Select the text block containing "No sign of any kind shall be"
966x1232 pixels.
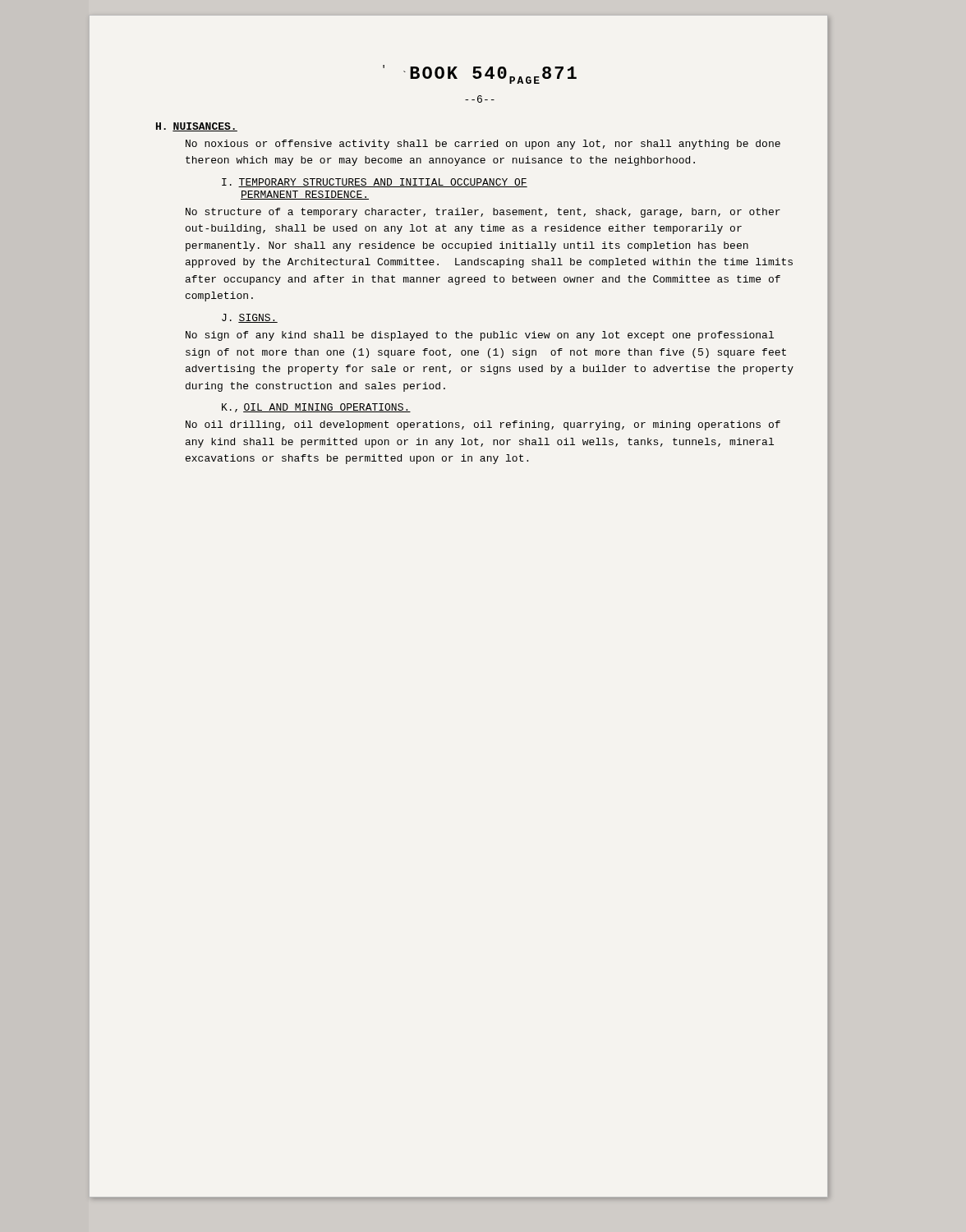(489, 361)
